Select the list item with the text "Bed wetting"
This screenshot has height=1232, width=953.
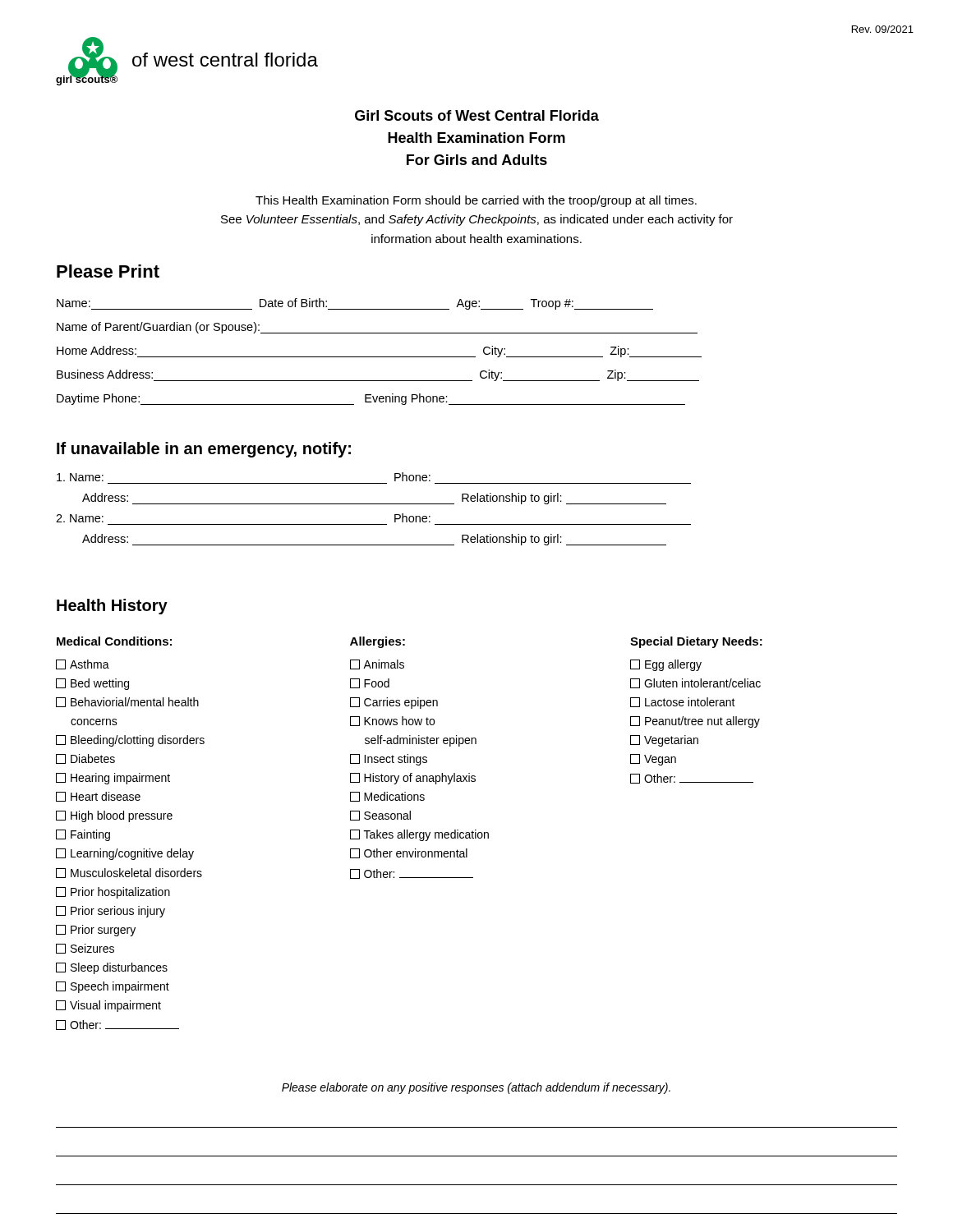(93, 683)
